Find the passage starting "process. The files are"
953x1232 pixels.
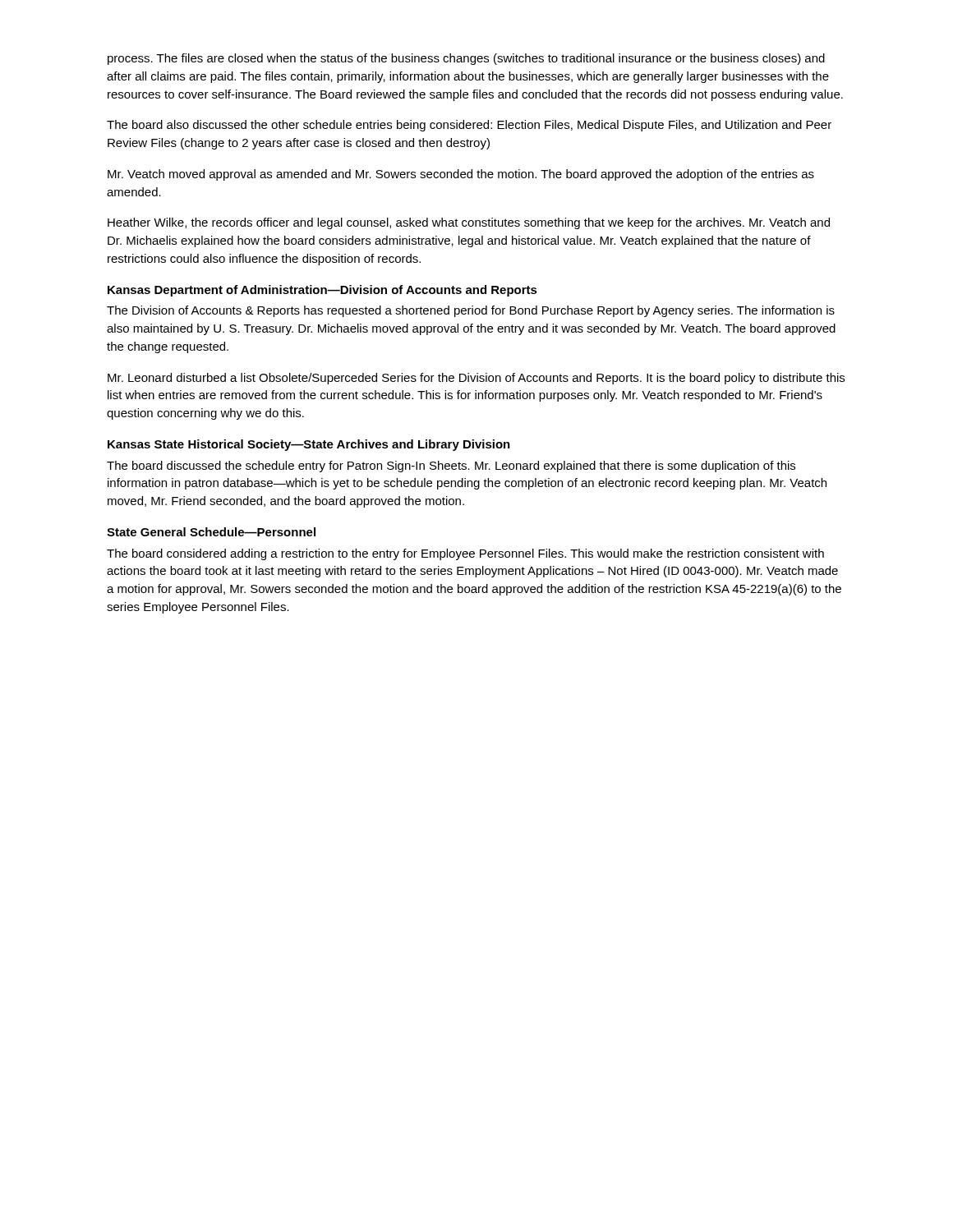(475, 76)
